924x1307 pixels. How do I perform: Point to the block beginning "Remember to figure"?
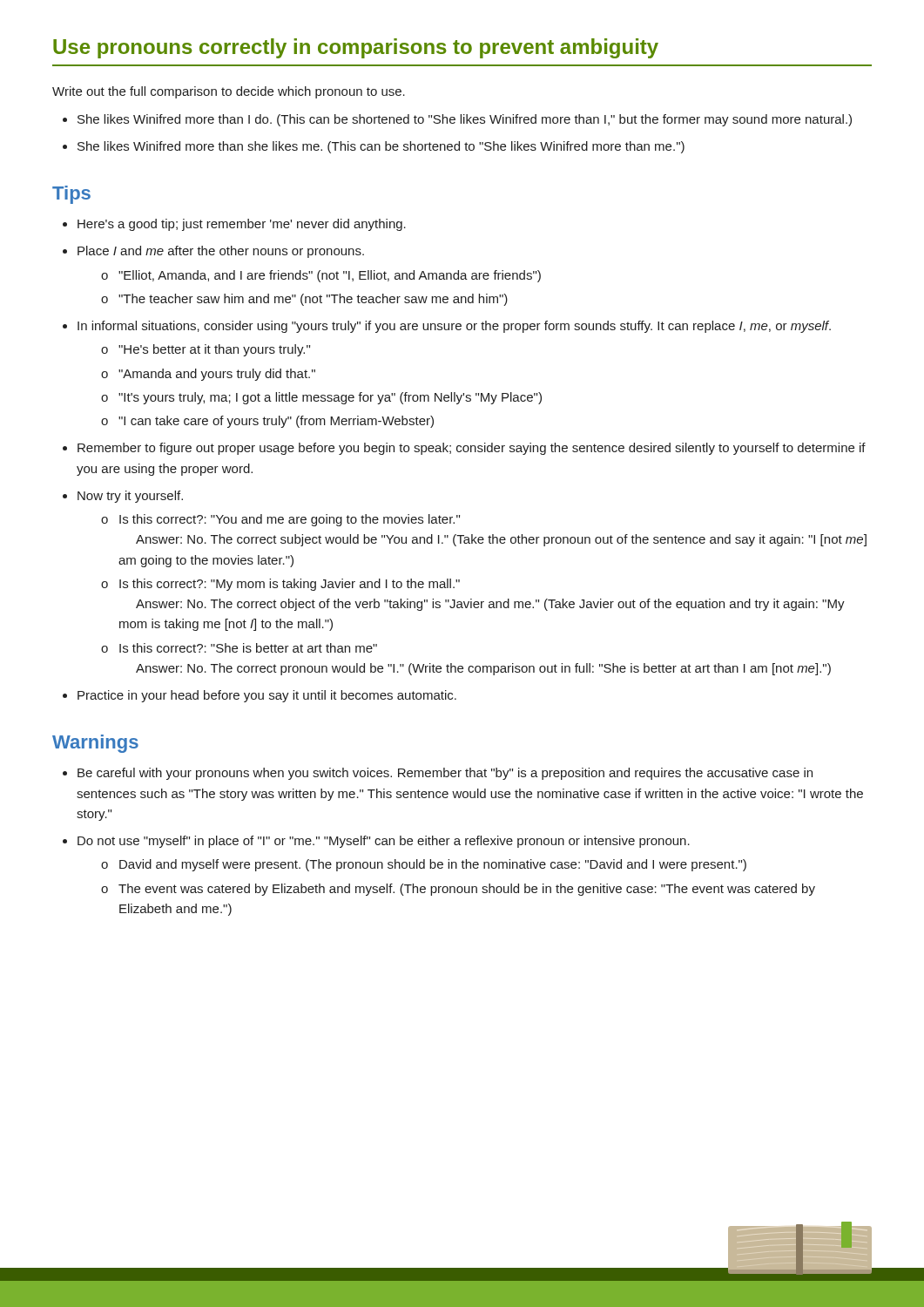click(471, 458)
